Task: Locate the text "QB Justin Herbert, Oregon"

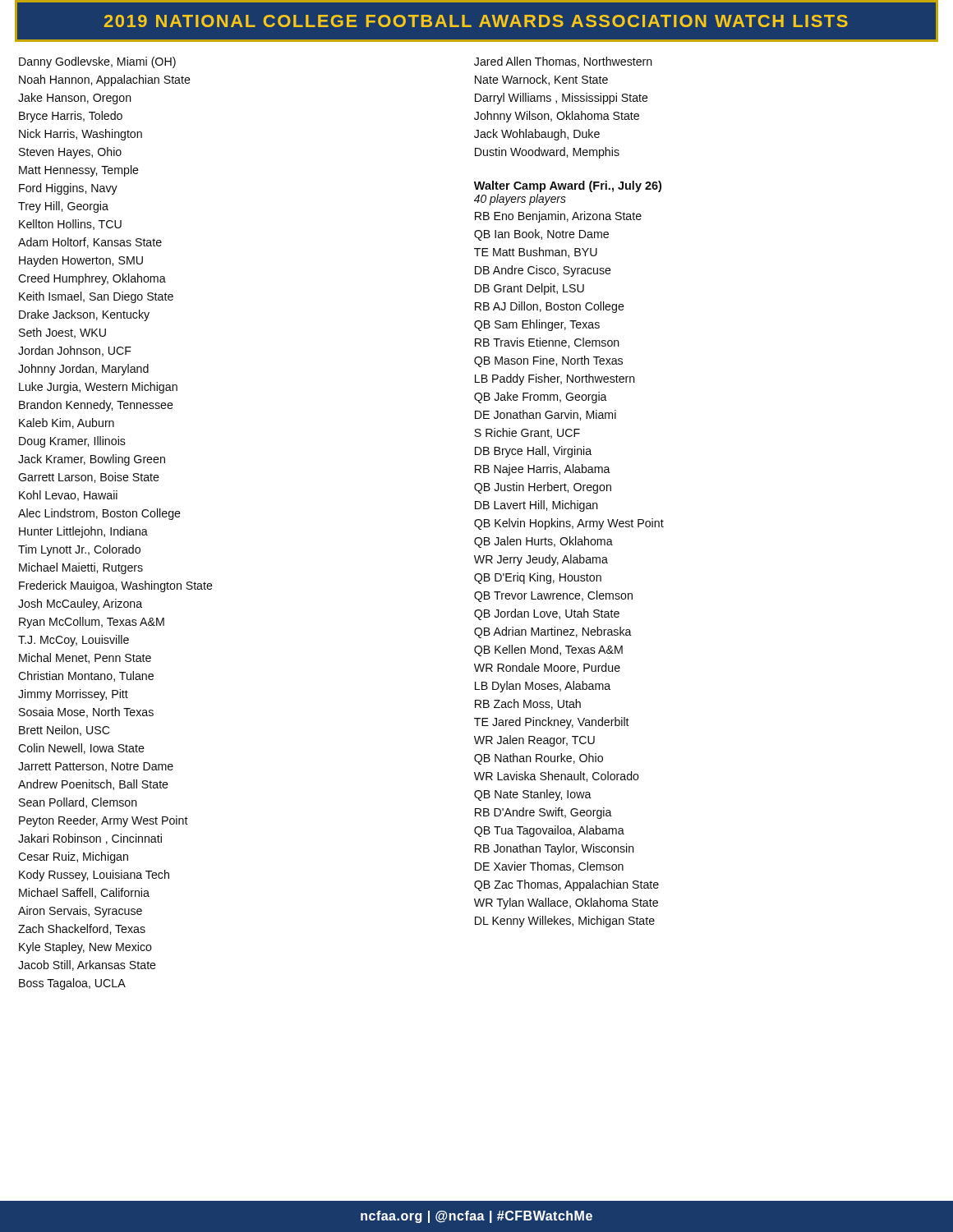Action: pos(543,487)
